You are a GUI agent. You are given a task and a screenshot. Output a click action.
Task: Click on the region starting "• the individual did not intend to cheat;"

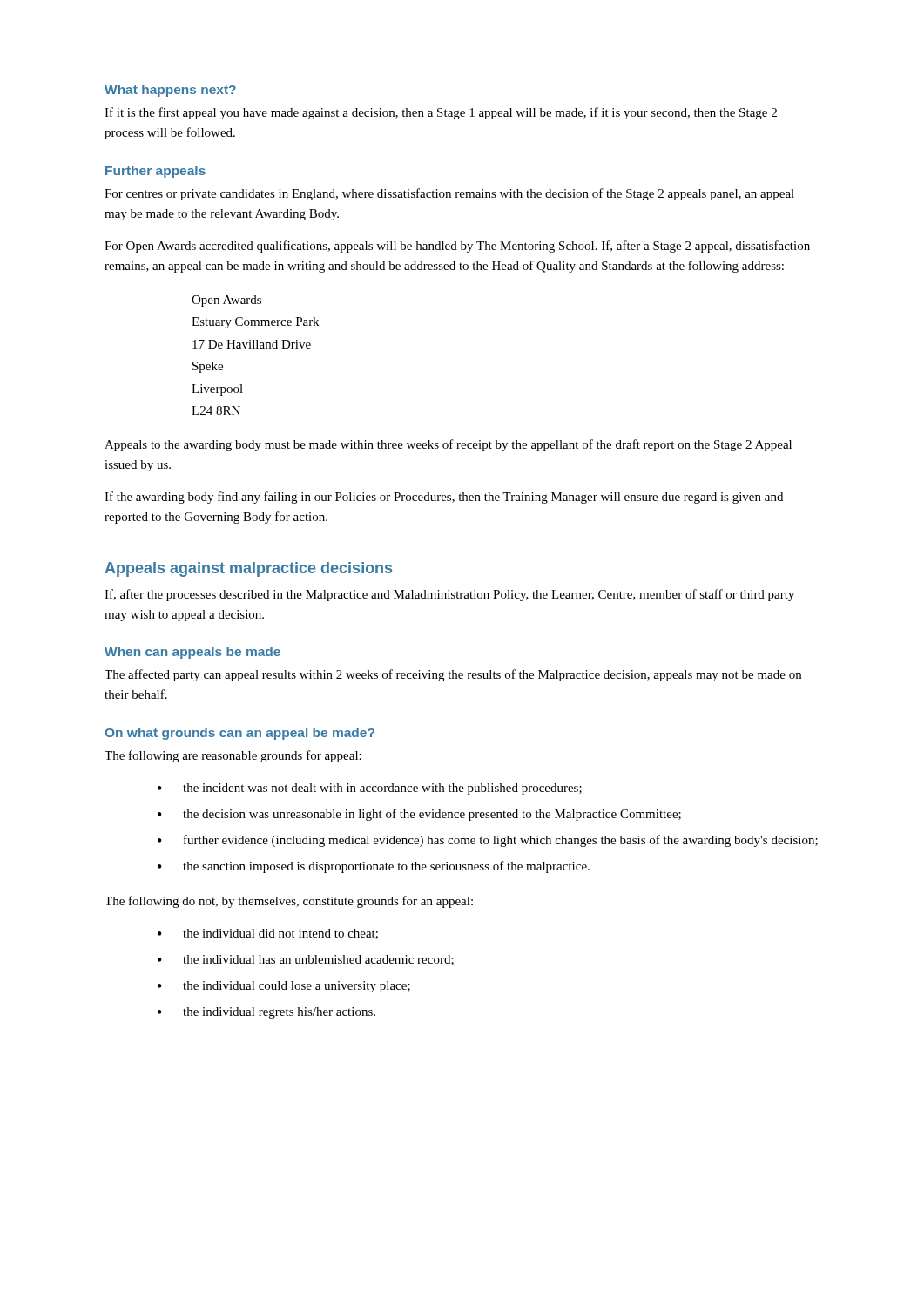click(268, 934)
